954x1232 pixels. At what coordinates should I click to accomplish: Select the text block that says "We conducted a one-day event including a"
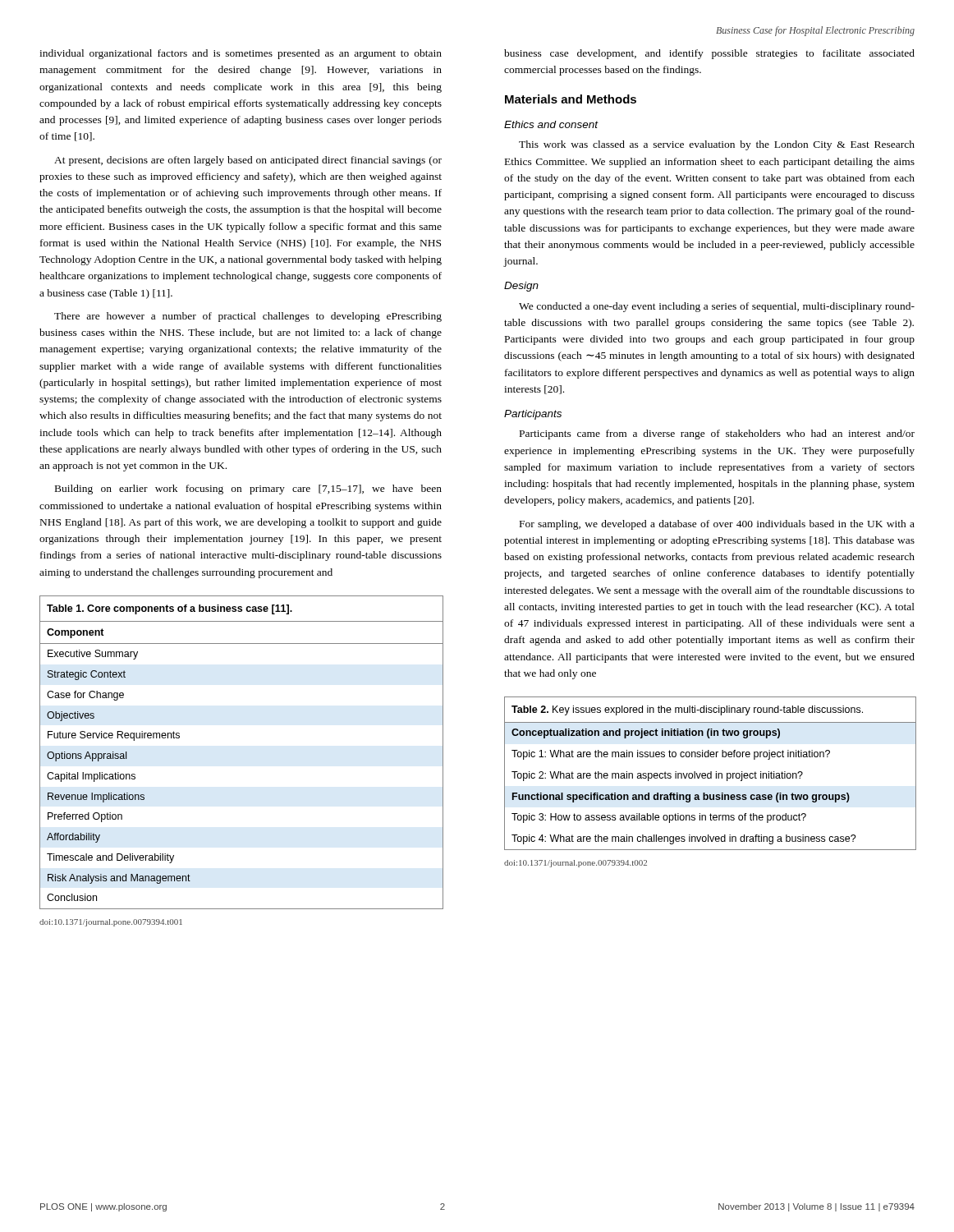tap(709, 348)
